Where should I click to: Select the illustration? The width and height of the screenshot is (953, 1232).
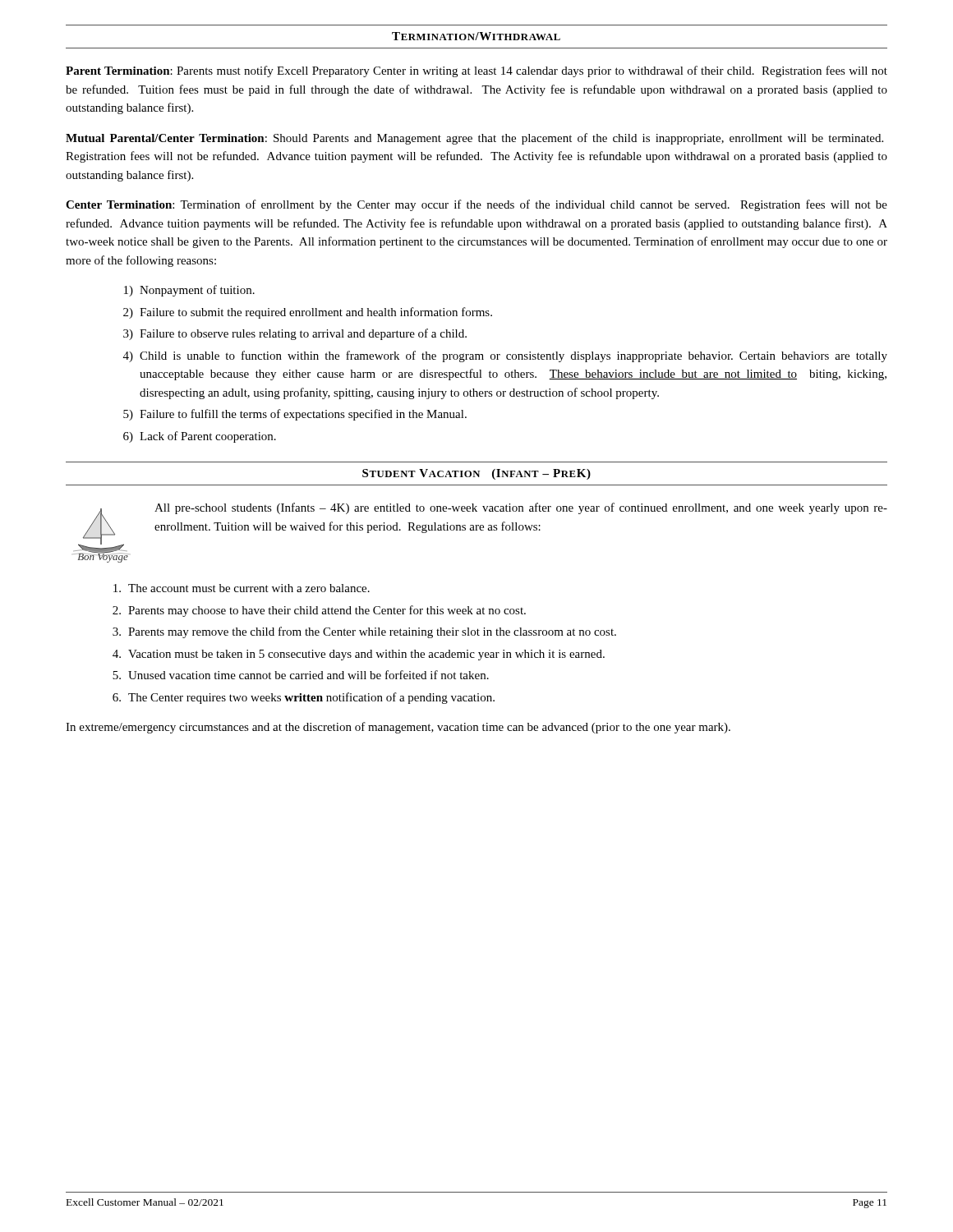pos(103,533)
